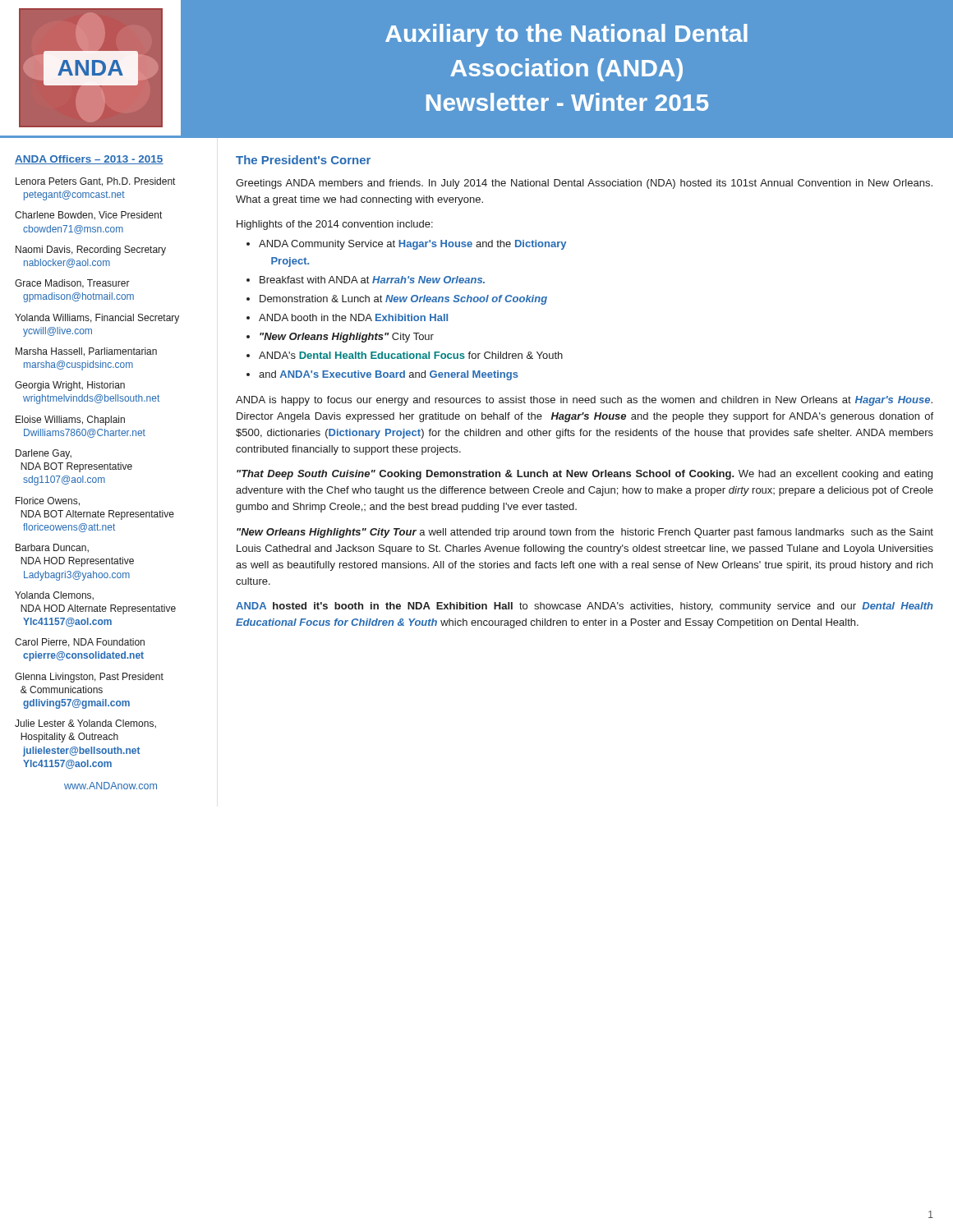953x1232 pixels.
Task: Select the text block starting "Glenna Livingston, Past President & Communications gdliving57@gmail.com"
Action: (x=111, y=690)
